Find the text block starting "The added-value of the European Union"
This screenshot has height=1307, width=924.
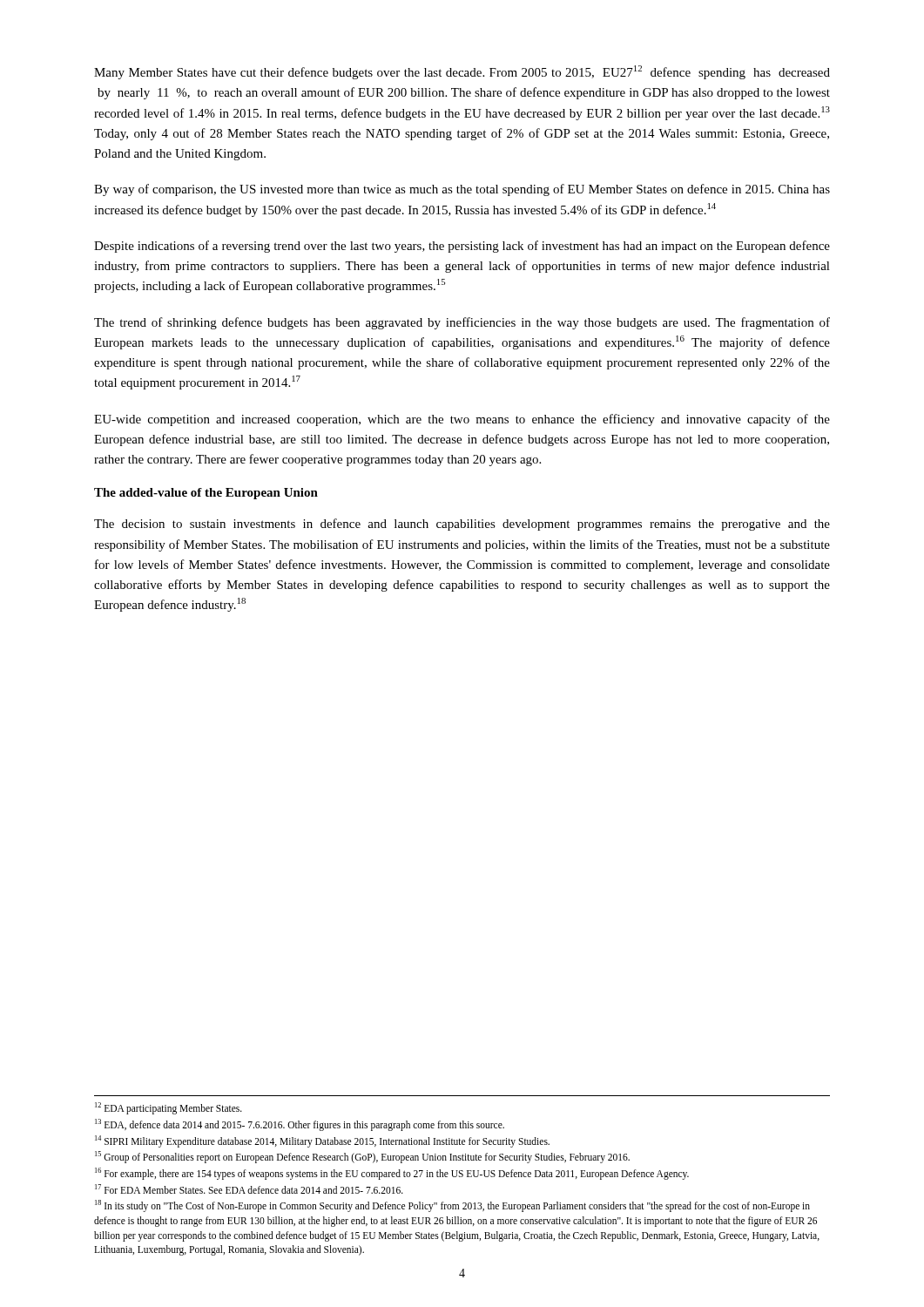point(206,493)
